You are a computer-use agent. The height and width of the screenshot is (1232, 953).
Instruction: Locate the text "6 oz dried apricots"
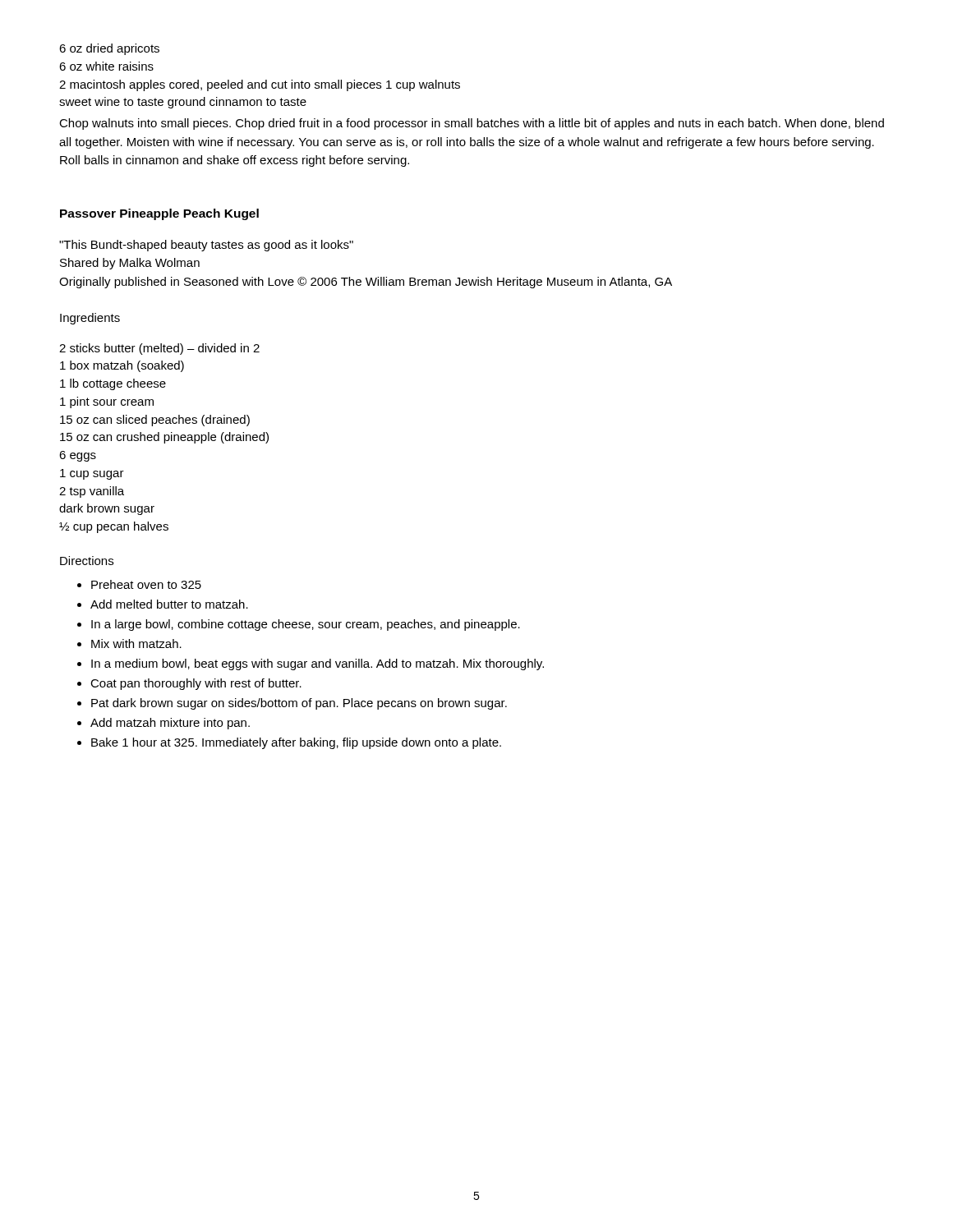click(109, 48)
